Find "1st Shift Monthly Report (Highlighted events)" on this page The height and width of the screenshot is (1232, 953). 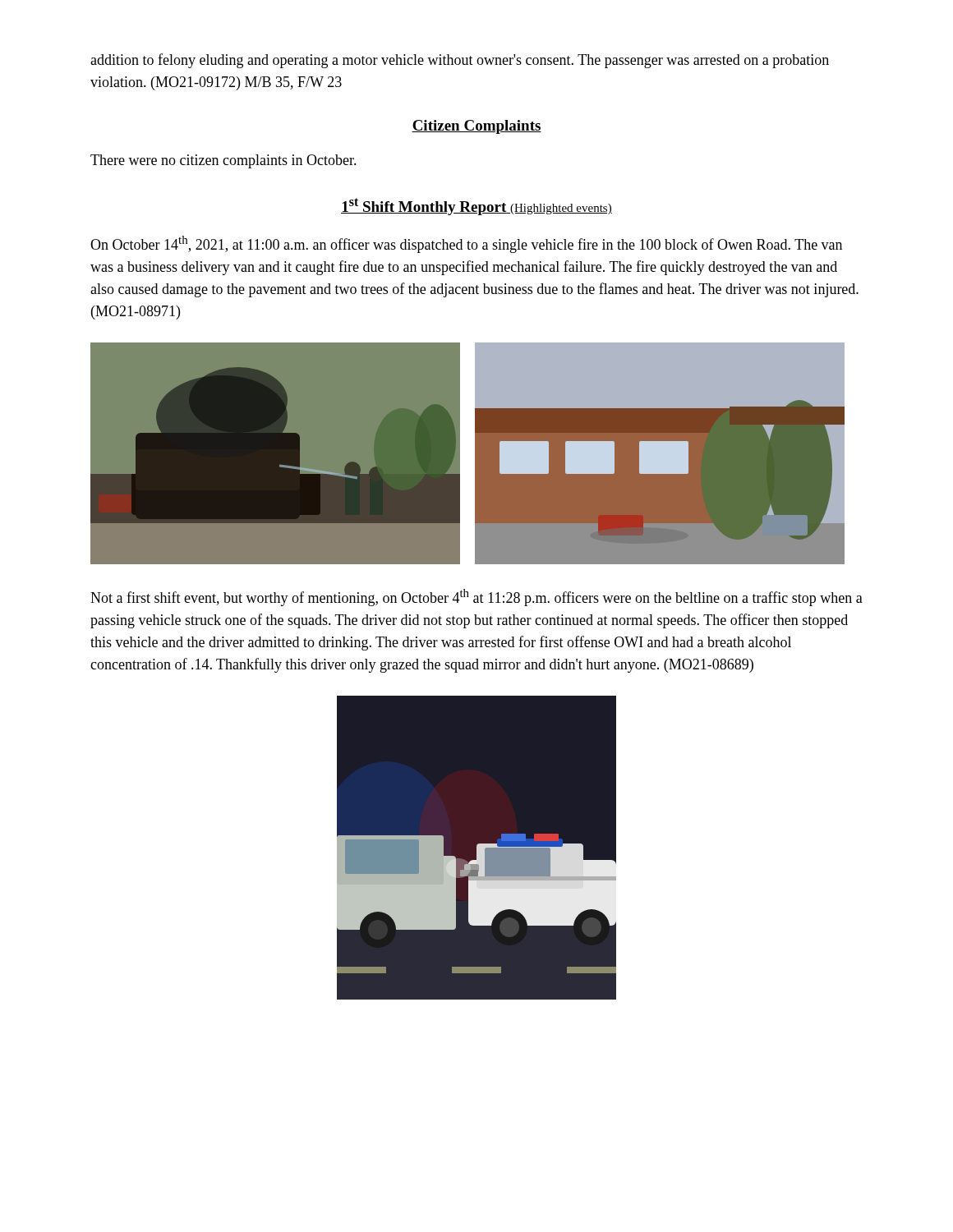476,205
